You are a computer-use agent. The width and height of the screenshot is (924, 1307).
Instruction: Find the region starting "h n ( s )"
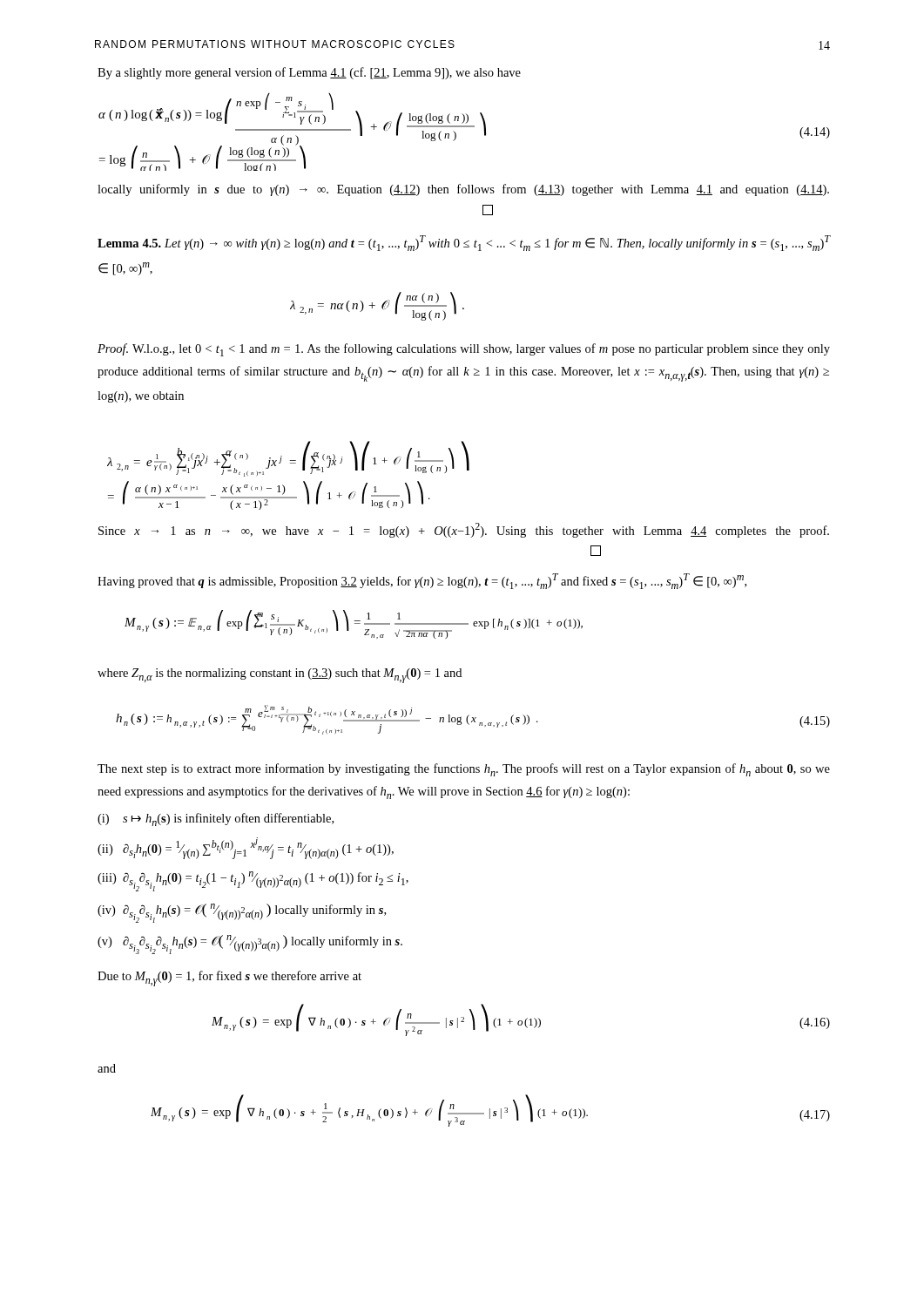click(473, 720)
